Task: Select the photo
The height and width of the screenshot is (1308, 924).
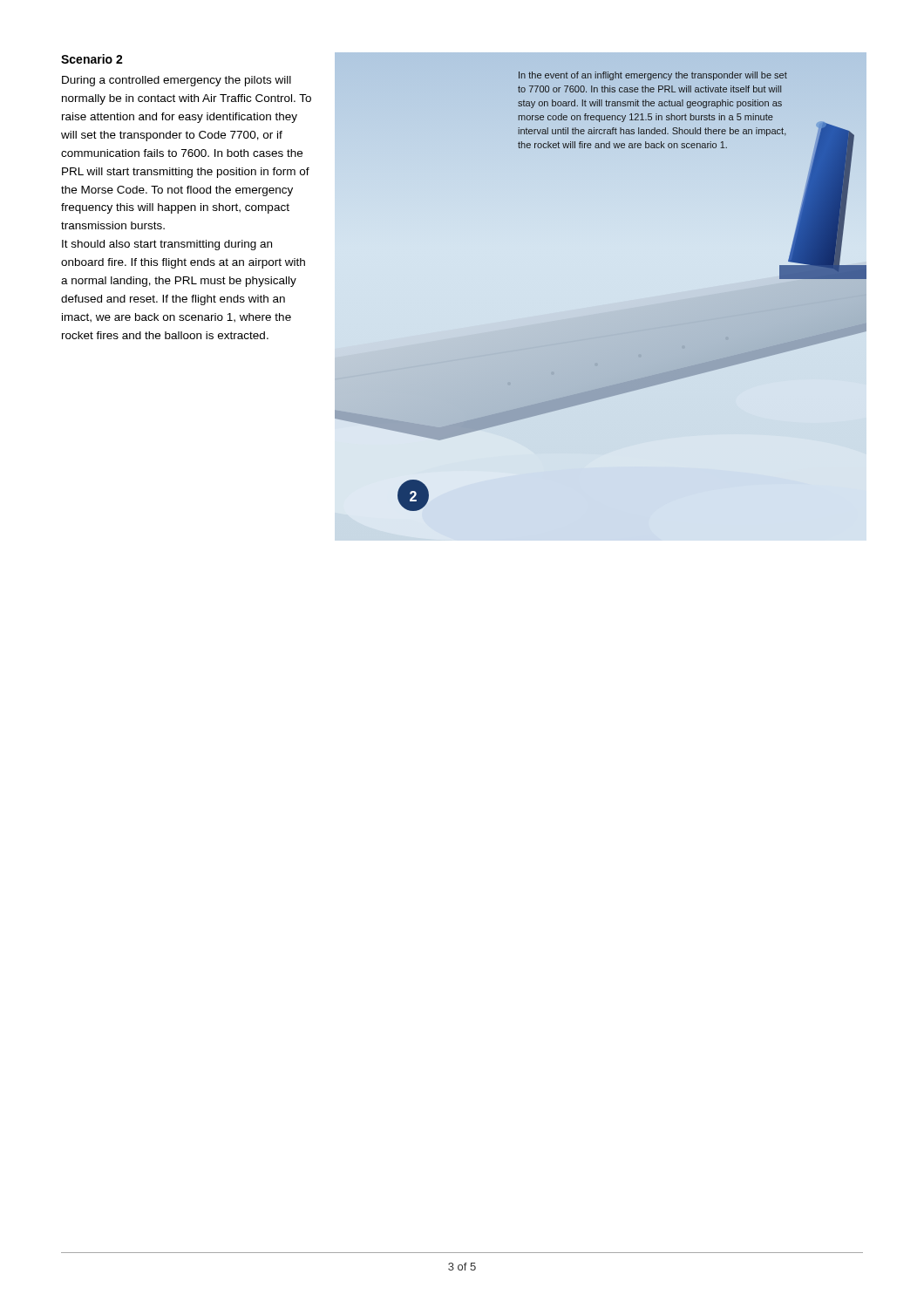Action: tap(601, 298)
